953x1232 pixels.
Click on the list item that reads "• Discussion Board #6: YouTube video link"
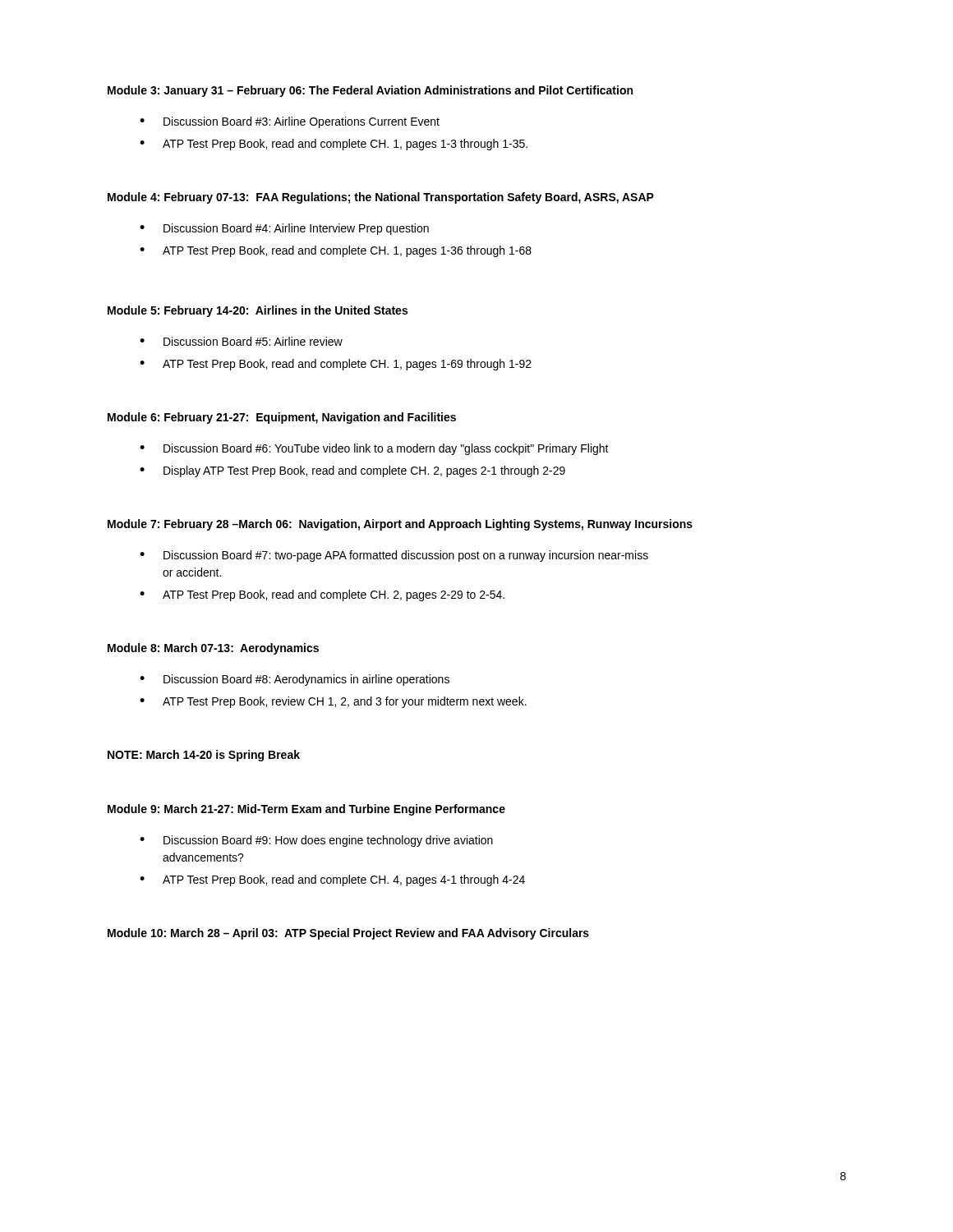374,449
